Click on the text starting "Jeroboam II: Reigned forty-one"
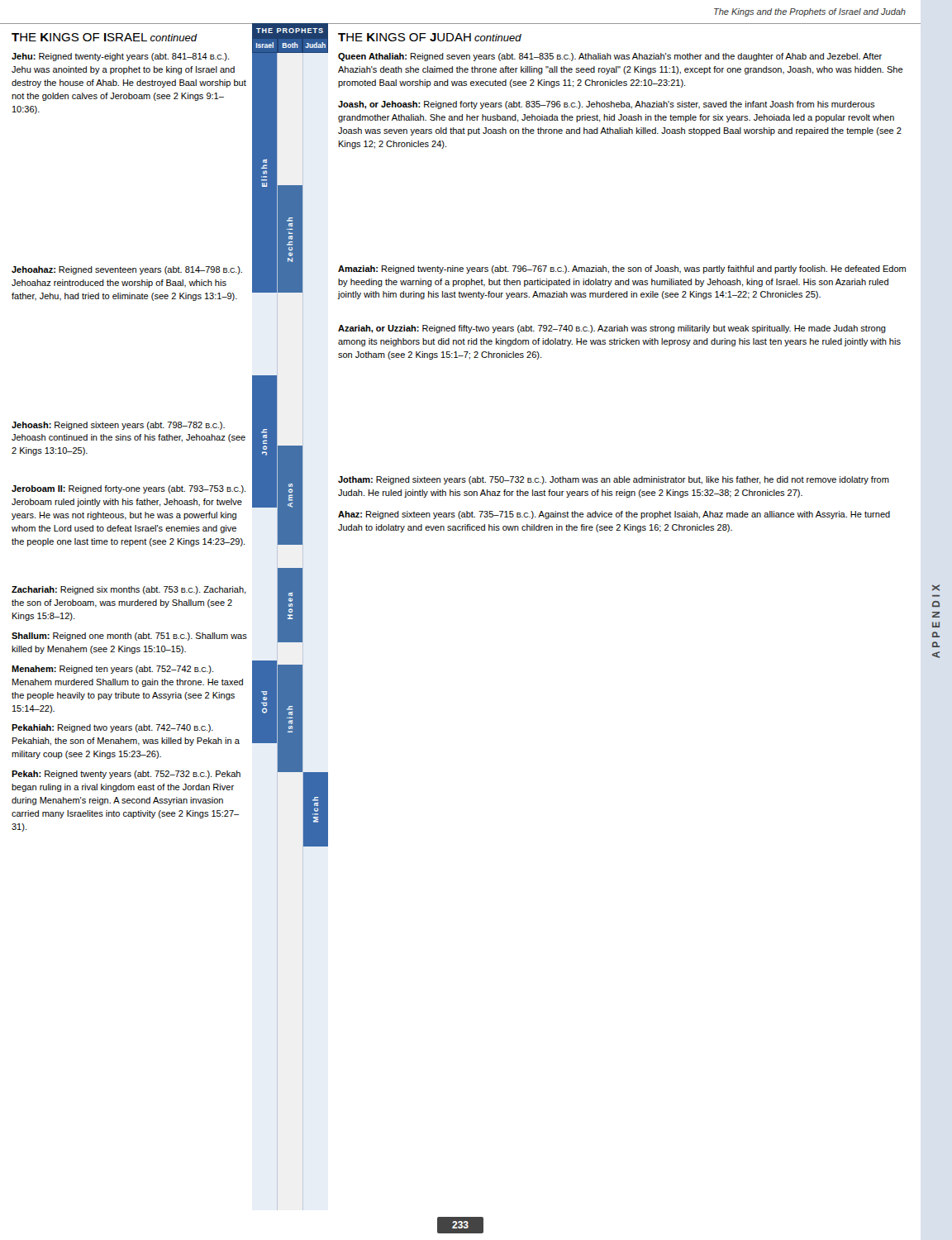Screen dimensions: 1240x952 tap(129, 515)
